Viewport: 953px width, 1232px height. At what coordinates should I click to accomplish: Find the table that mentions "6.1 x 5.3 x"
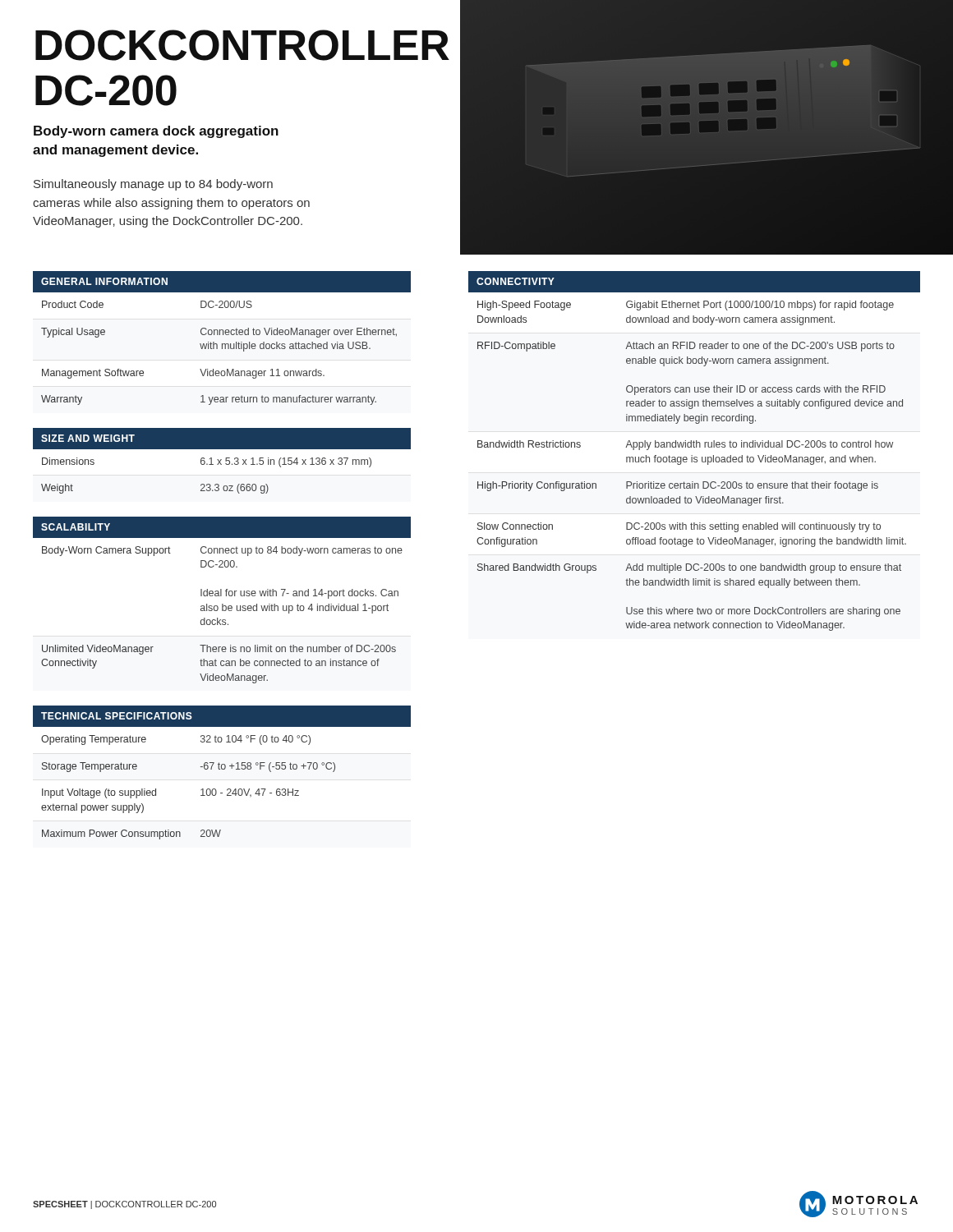[222, 464]
